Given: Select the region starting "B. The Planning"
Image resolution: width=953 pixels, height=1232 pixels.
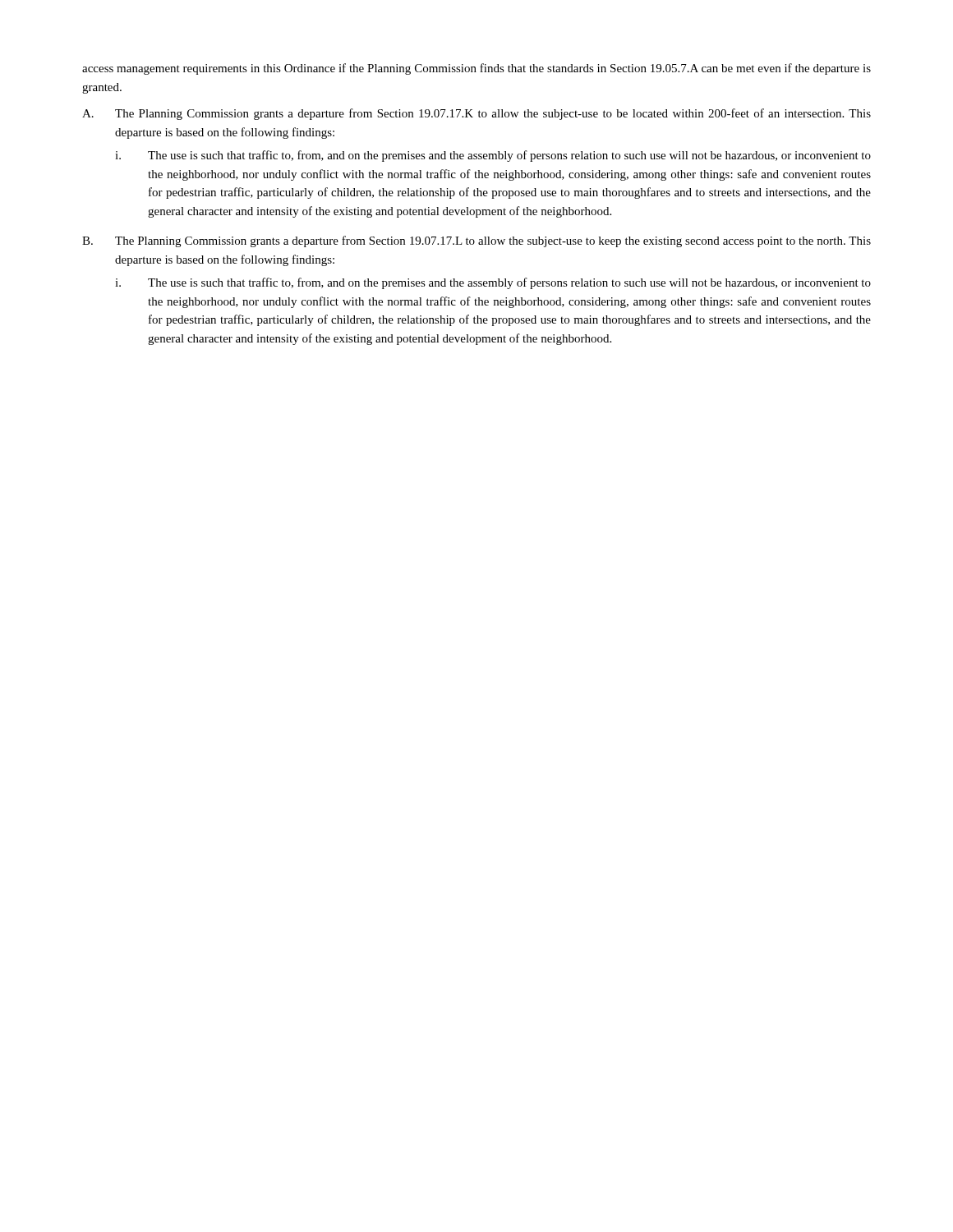Looking at the screenshot, I should click(476, 290).
